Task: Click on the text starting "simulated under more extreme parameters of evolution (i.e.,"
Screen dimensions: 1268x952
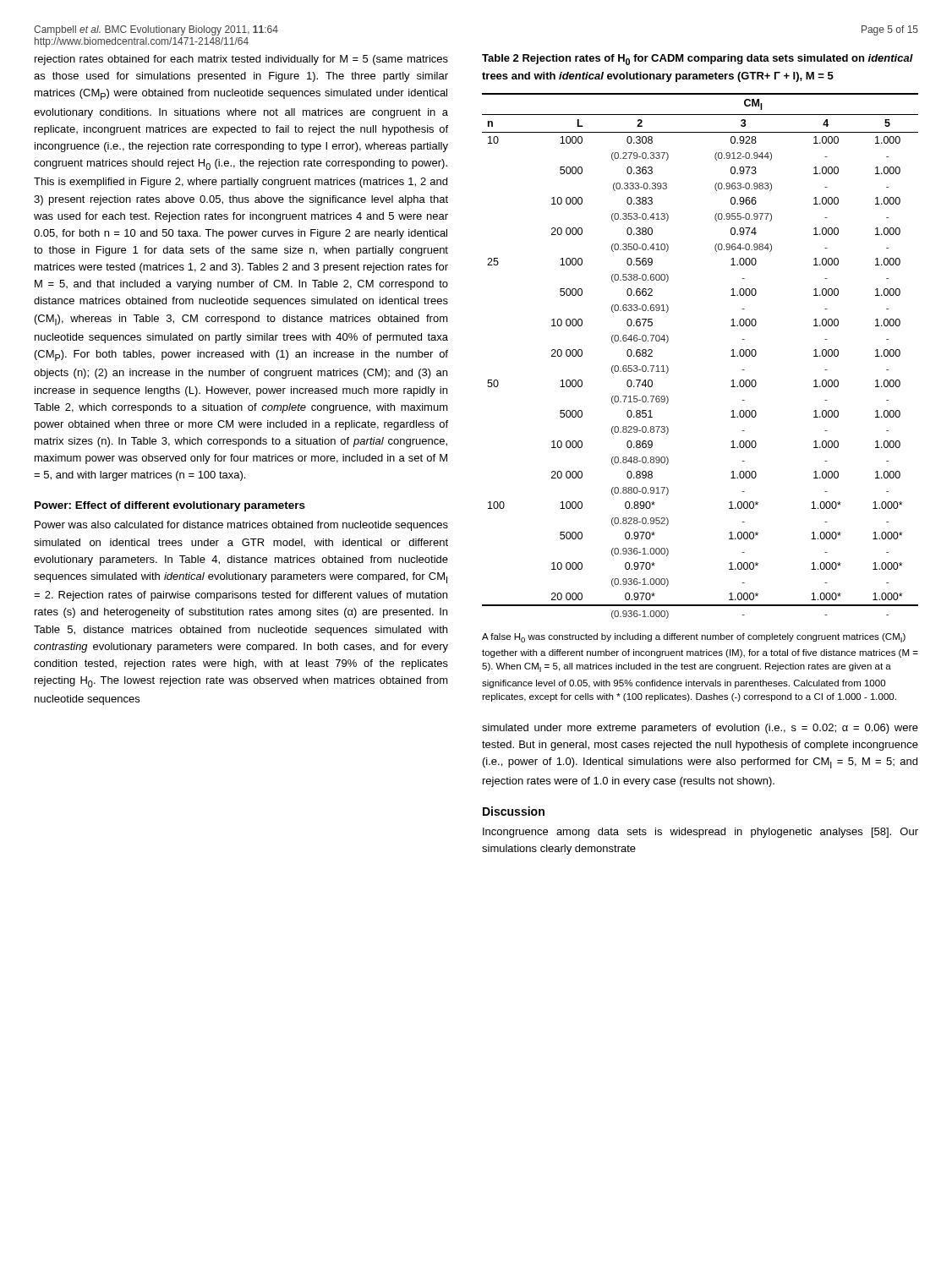Action: point(700,754)
